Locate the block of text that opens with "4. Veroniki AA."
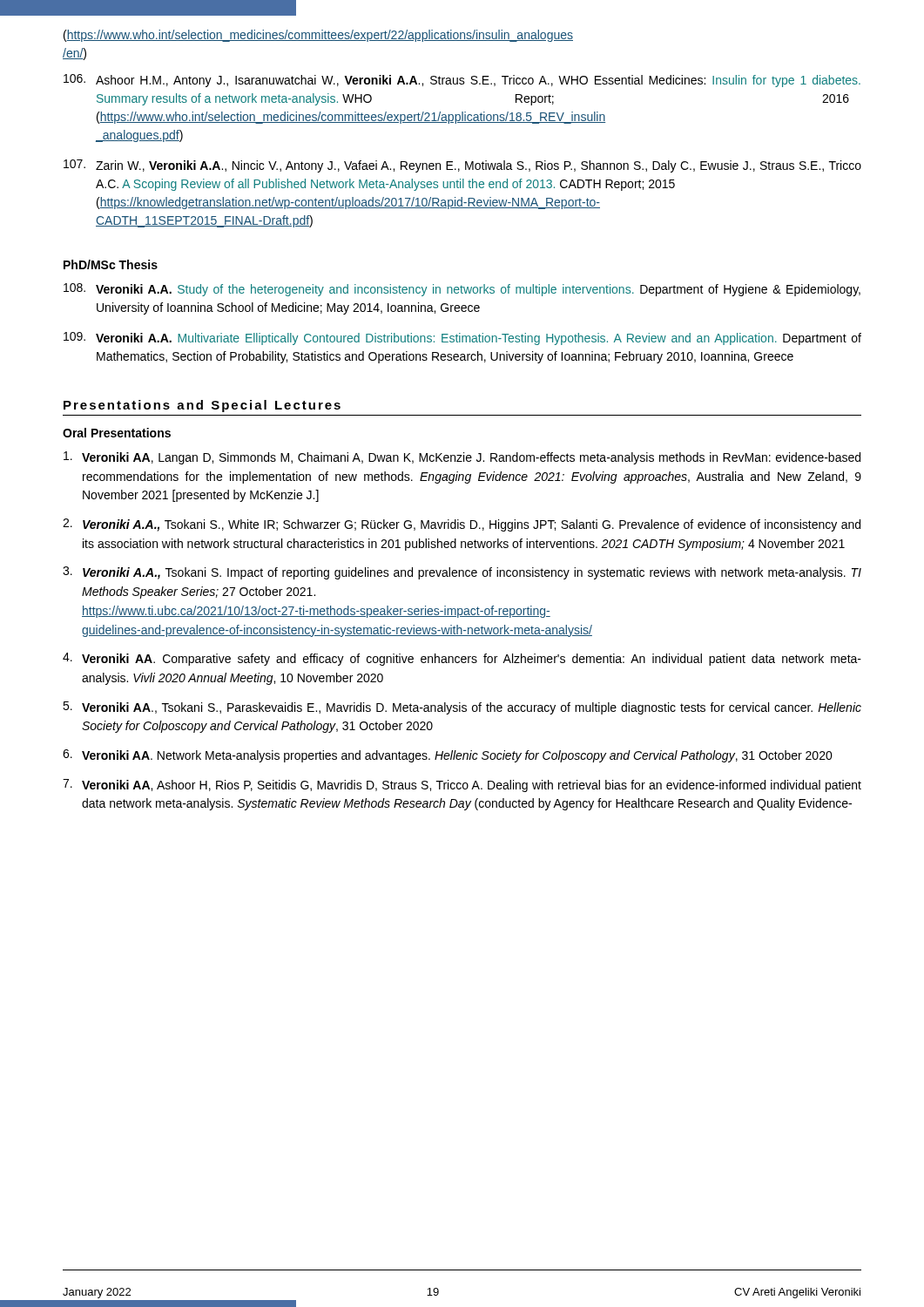Image resolution: width=924 pixels, height=1307 pixels. (462, 669)
